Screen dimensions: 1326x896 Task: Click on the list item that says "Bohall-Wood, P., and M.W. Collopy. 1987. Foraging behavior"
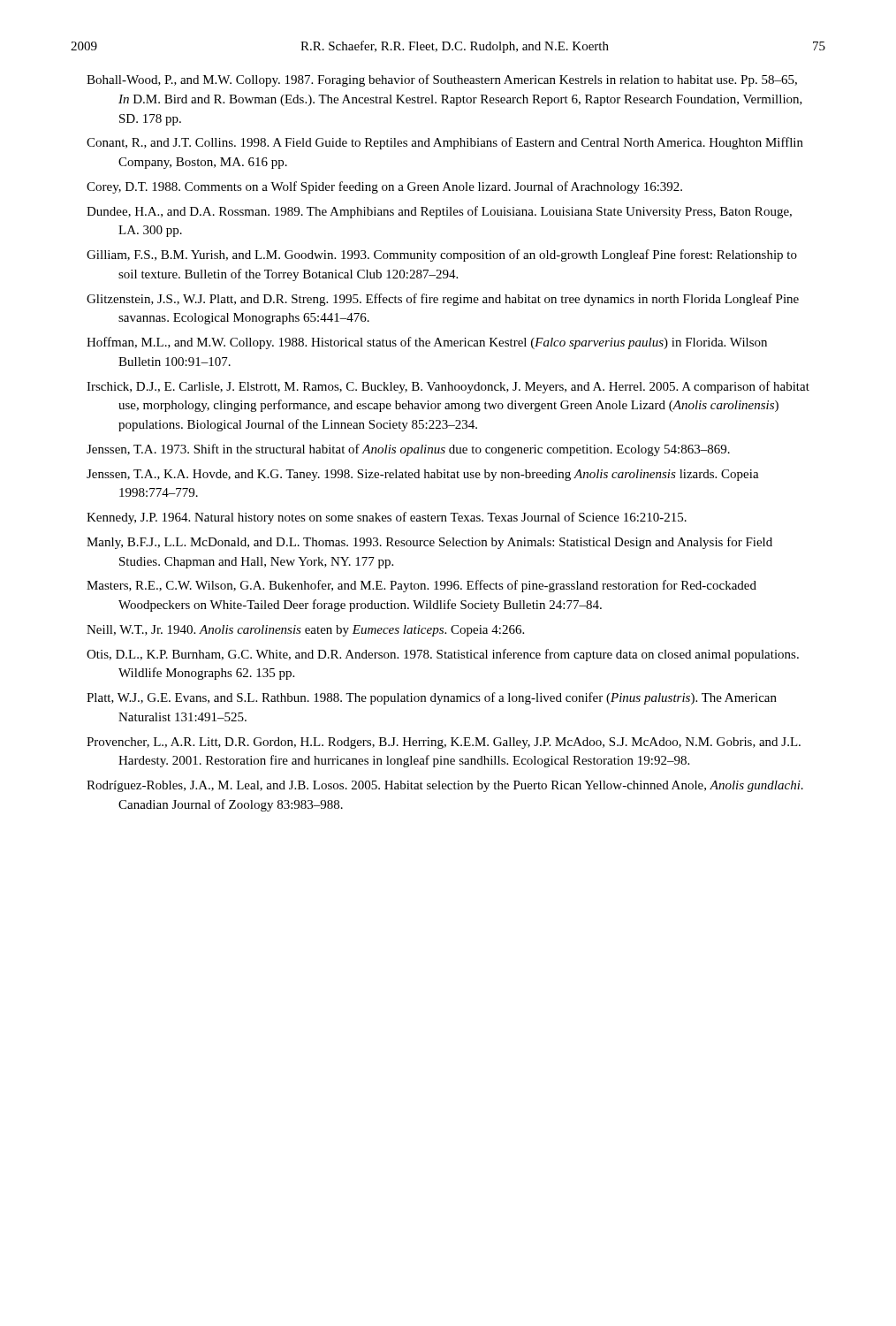pyautogui.click(x=445, y=99)
